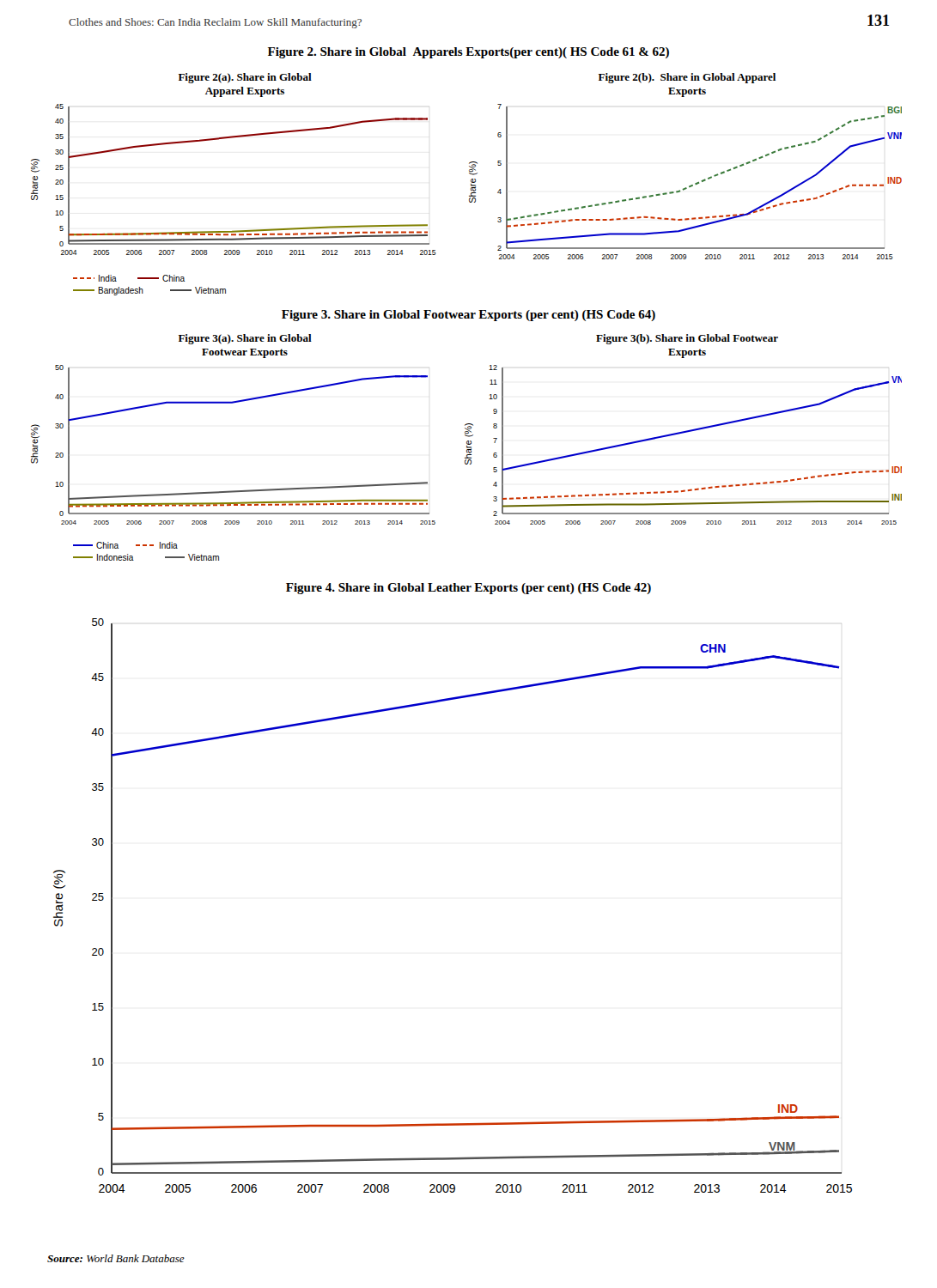Find the text block starting "Figure 2(a). Share in"
The image size is (937, 1288).
[245, 84]
